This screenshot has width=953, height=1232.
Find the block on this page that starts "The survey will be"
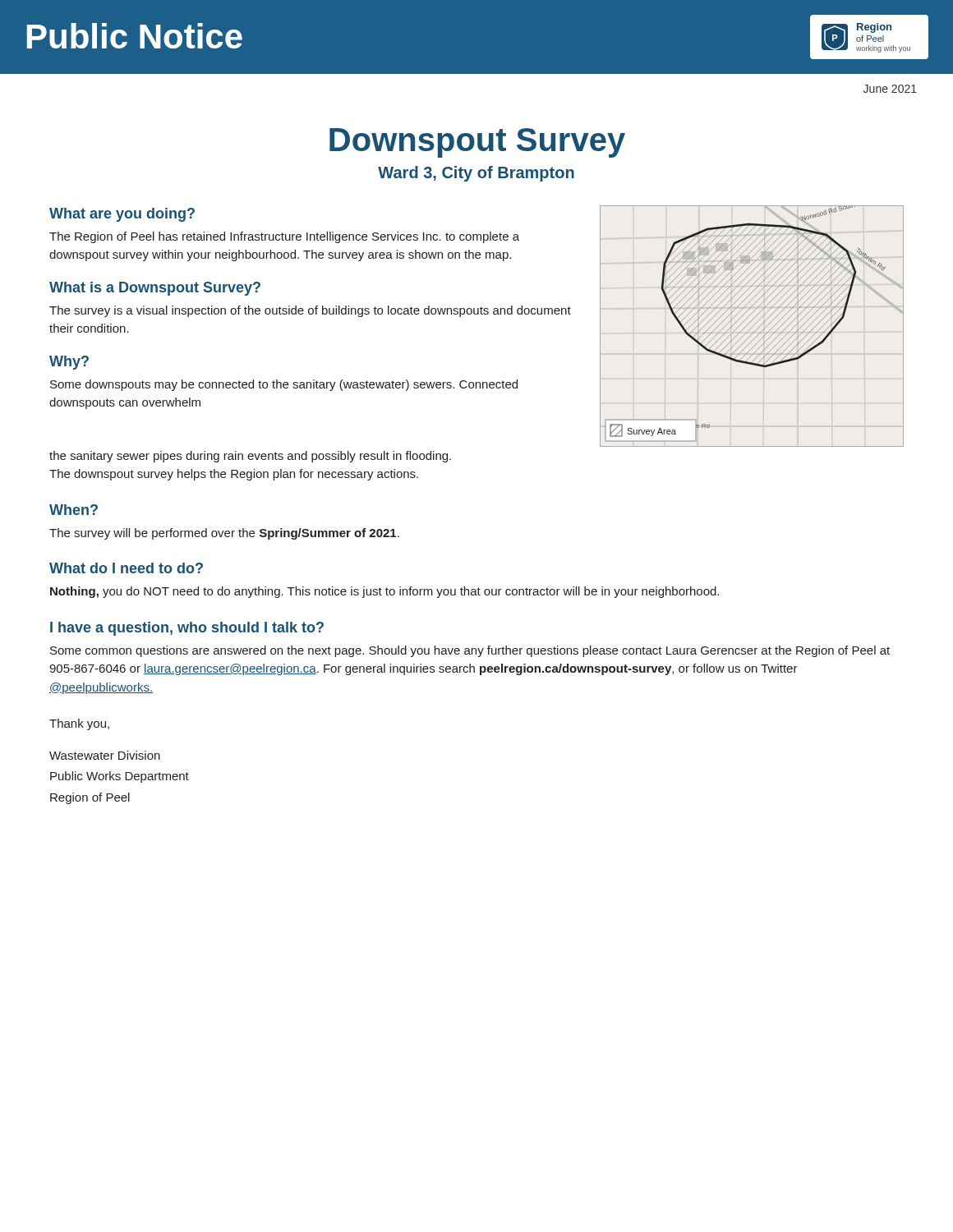tap(225, 532)
